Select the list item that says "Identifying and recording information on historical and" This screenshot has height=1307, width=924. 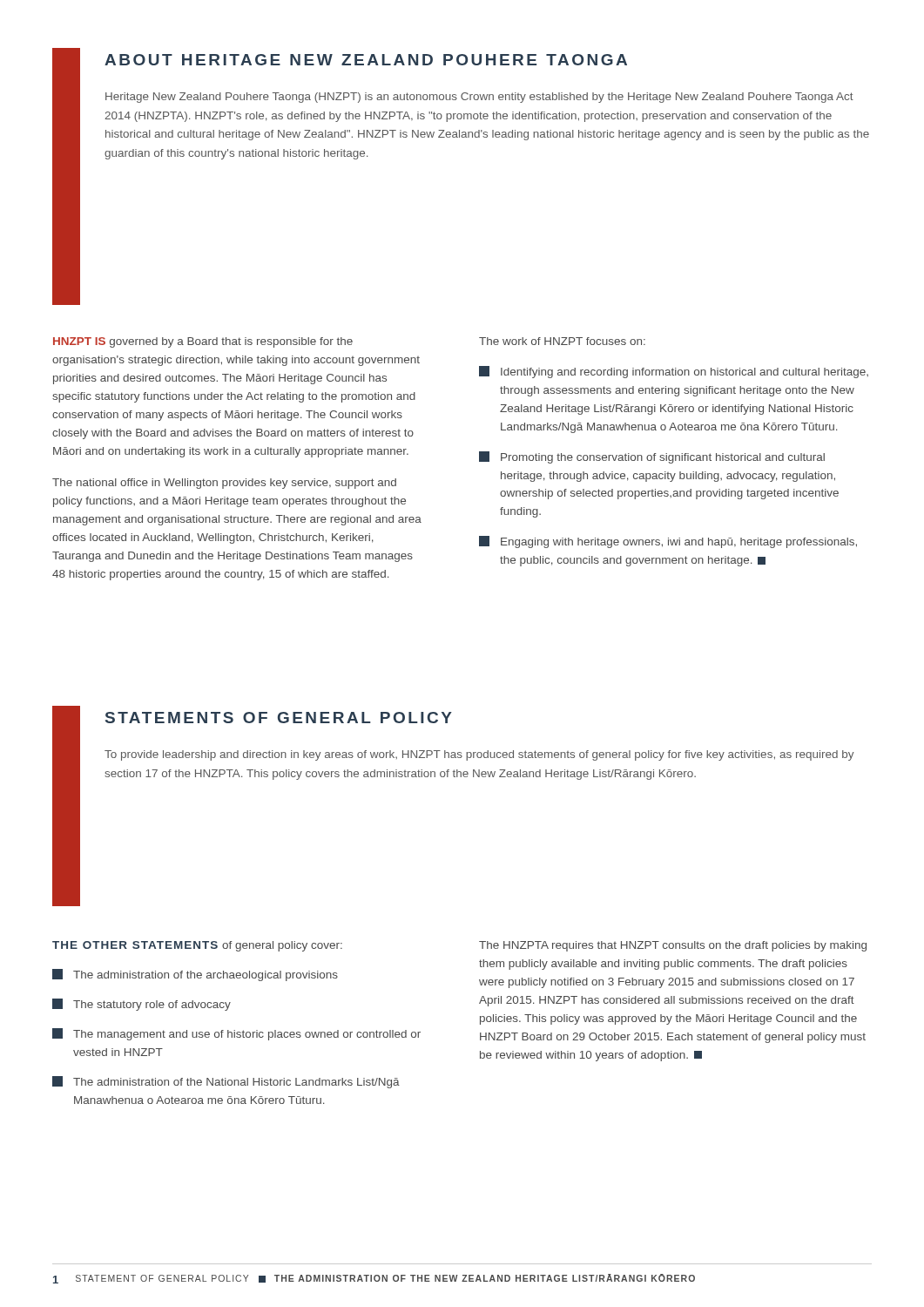[x=675, y=400]
